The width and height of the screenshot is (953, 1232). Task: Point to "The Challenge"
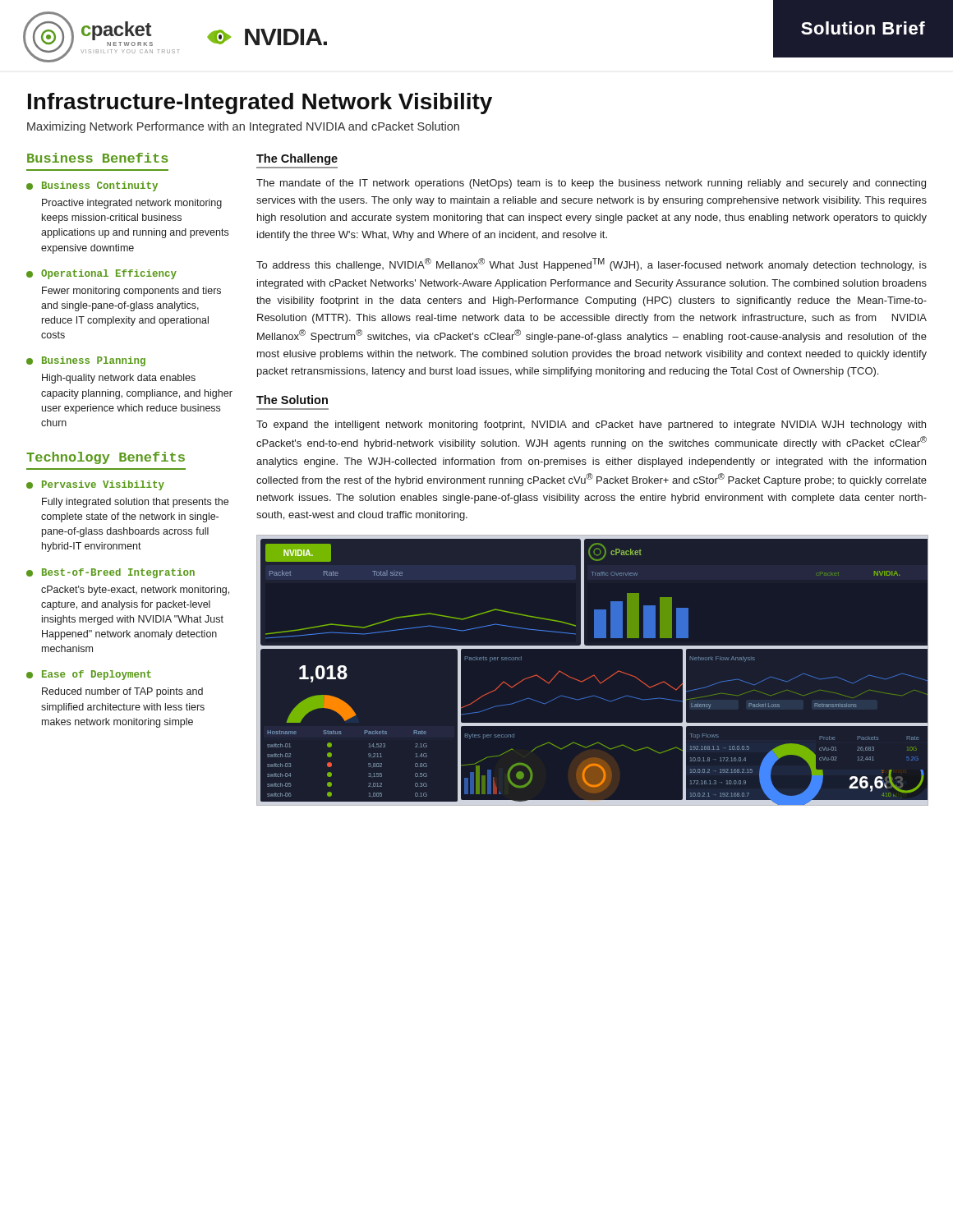click(297, 160)
